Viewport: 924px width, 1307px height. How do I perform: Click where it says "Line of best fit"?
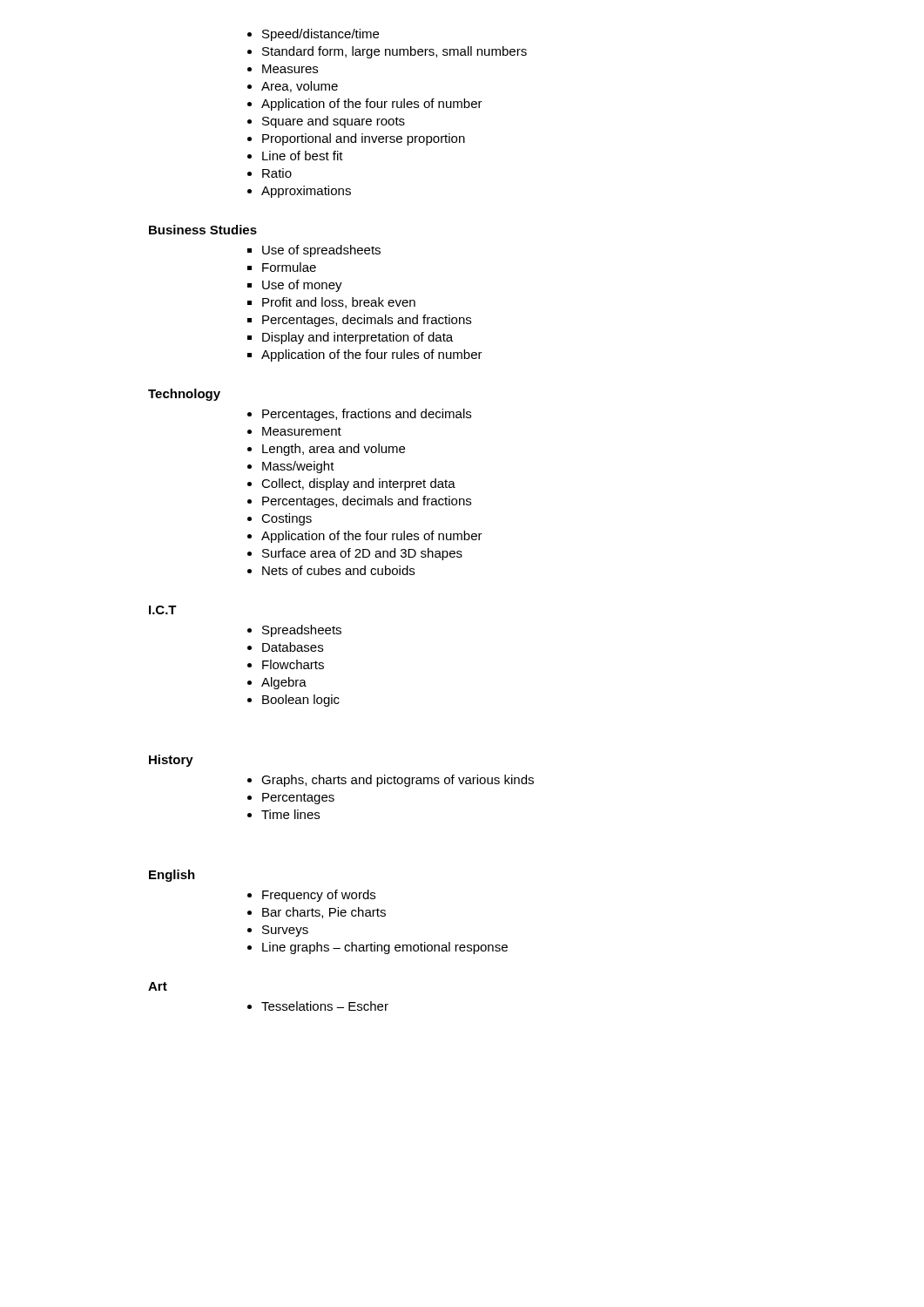tap(303, 156)
